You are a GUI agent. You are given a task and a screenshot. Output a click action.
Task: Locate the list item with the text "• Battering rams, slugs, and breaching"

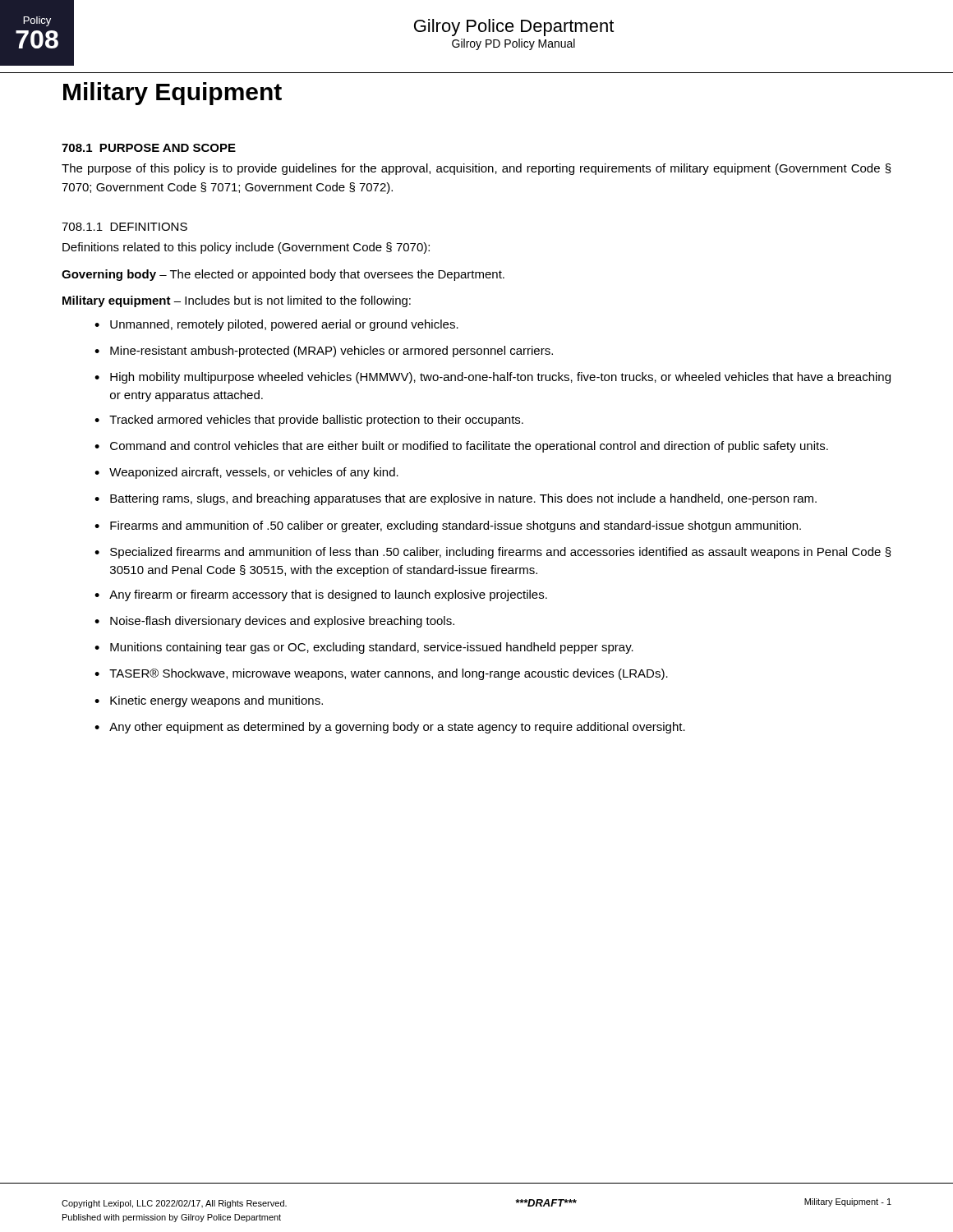[x=493, y=500]
